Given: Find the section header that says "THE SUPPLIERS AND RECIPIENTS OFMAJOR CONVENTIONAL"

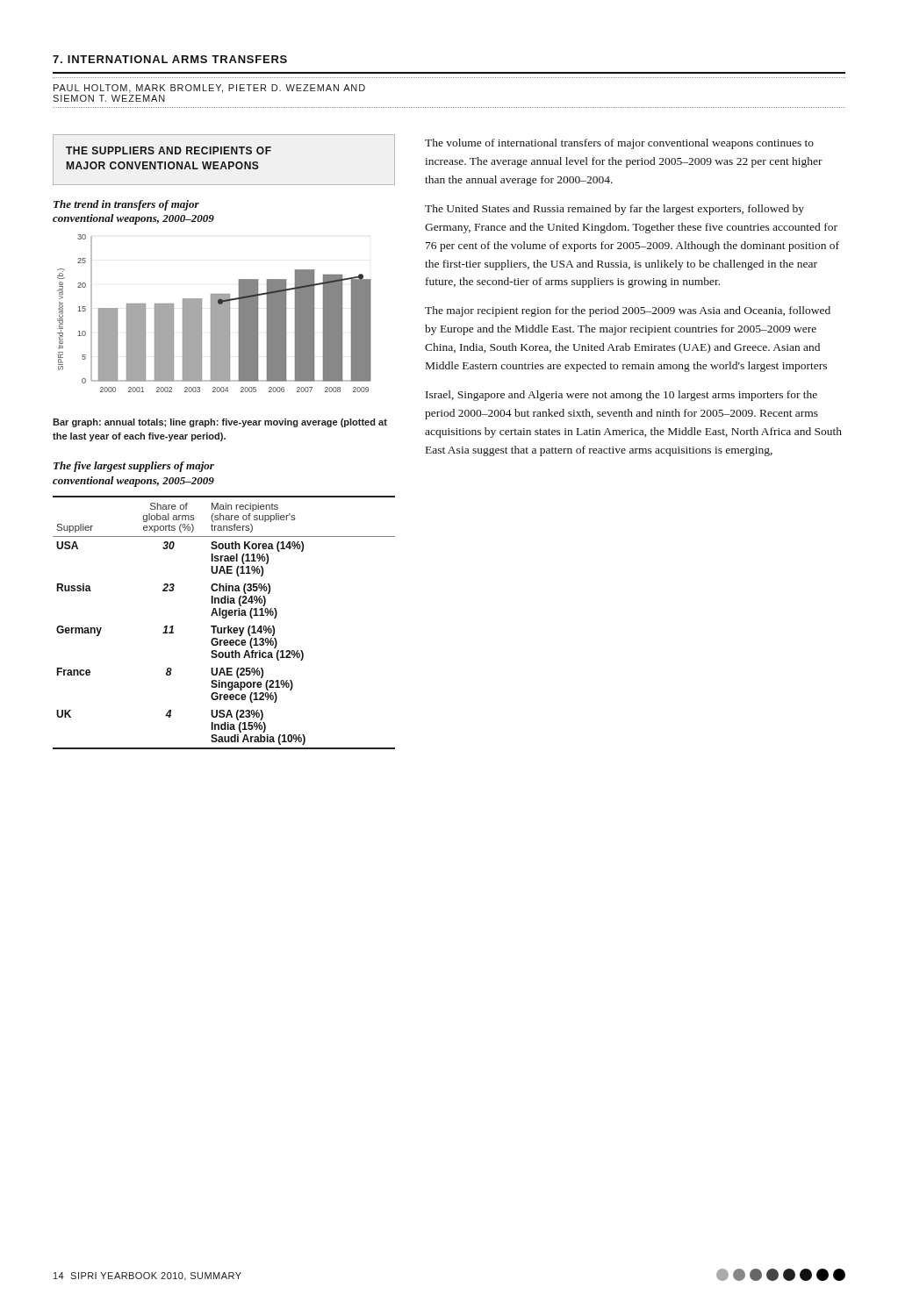Looking at the screenshot, I should [224, 159].
